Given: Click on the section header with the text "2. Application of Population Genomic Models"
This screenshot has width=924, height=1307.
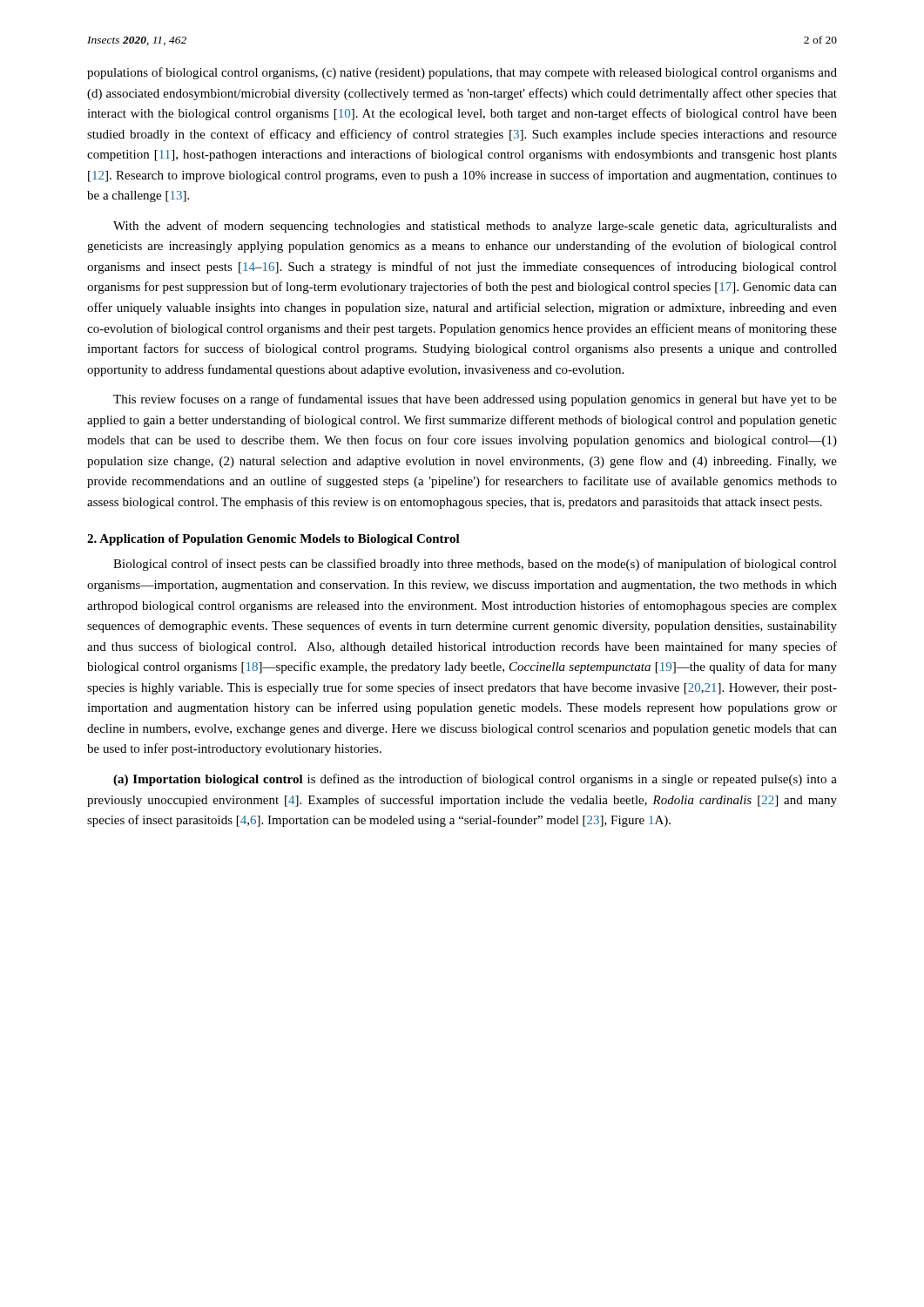Looking at the screenshot, I should coord(273,539).
